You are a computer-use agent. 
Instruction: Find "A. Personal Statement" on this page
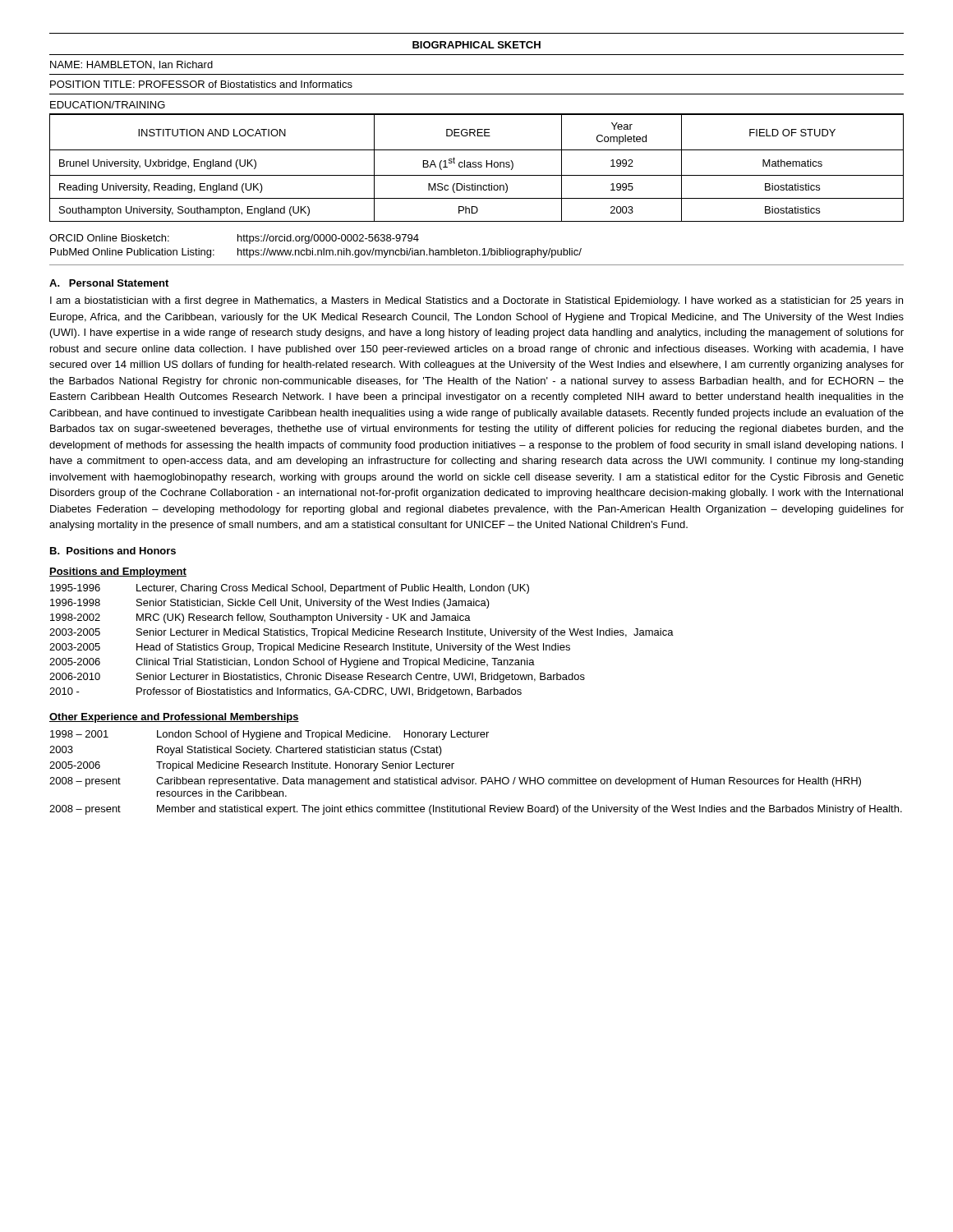pos(109,283)
